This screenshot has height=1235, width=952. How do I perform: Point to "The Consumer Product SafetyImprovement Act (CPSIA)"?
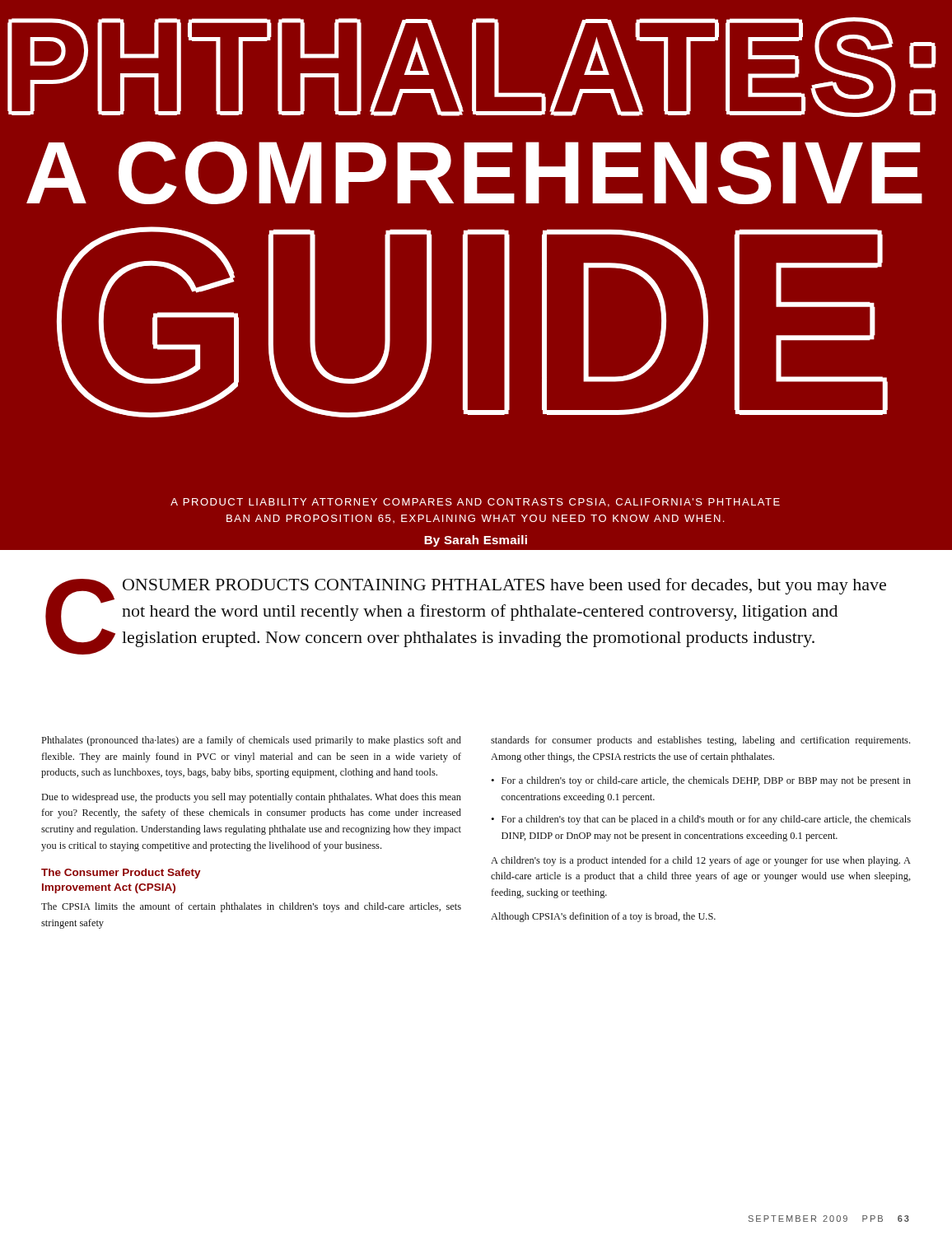121,880
